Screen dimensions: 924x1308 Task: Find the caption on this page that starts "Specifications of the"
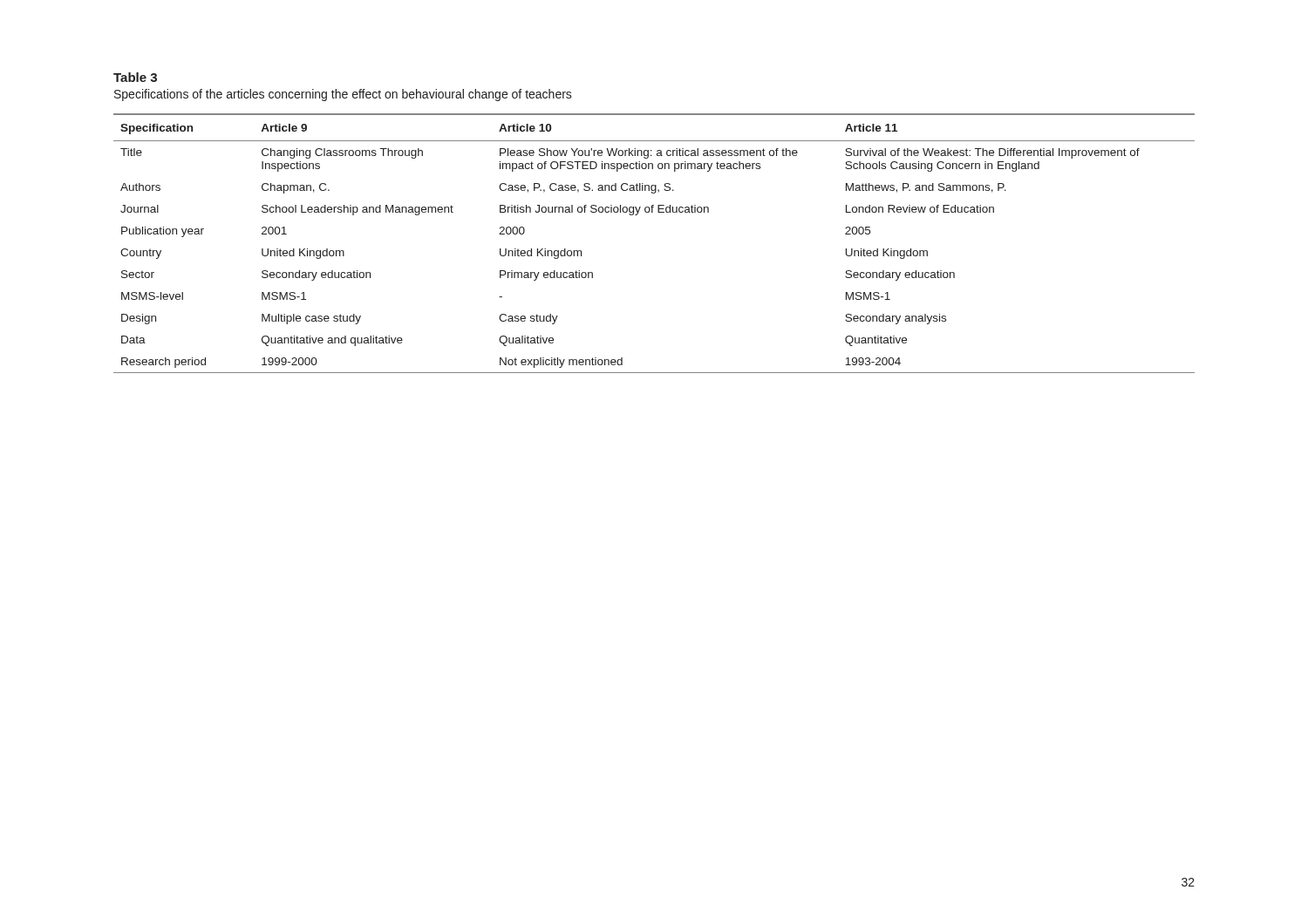click(343, 94)
